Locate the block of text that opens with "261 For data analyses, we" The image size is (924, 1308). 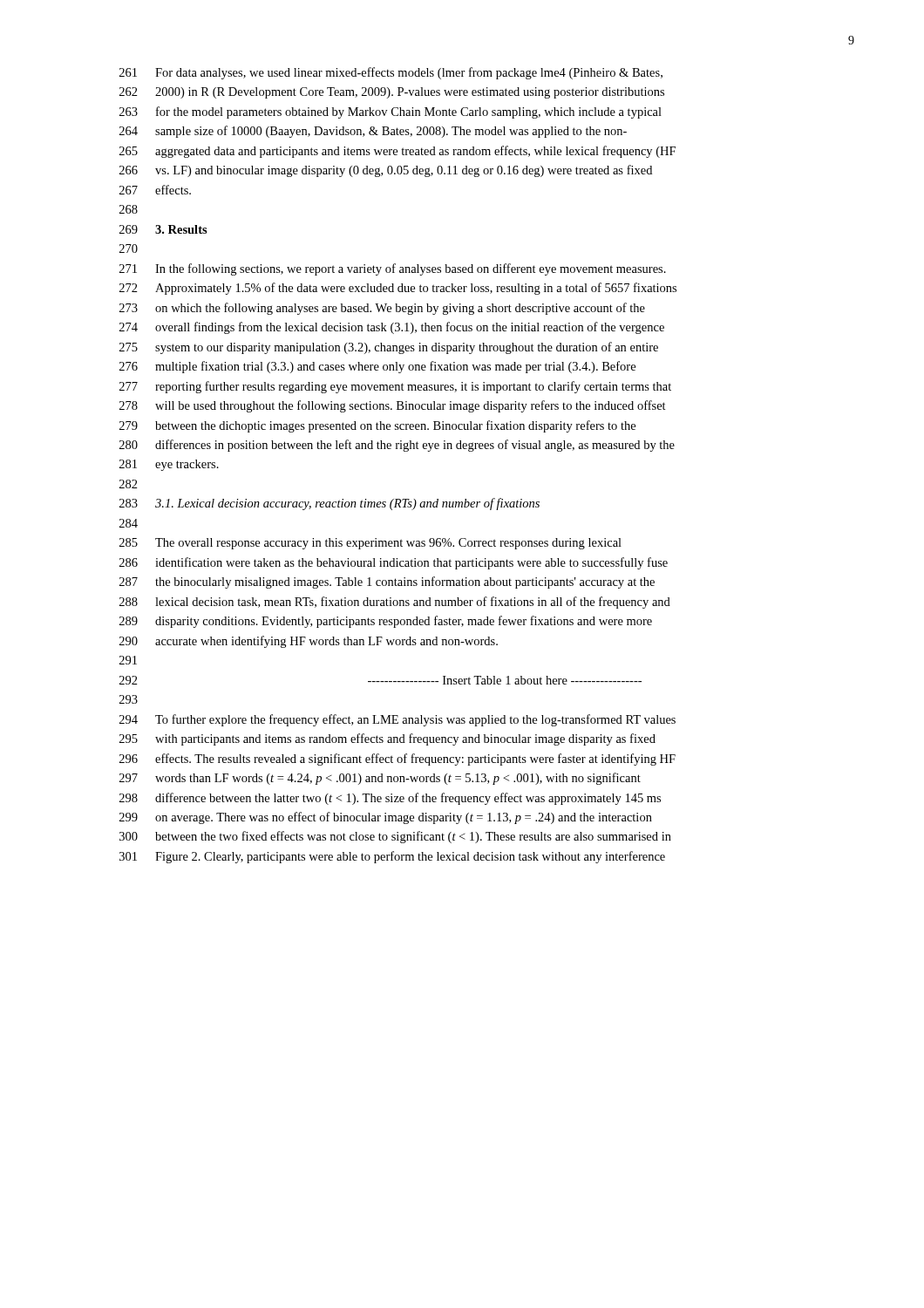pos(479,73)
